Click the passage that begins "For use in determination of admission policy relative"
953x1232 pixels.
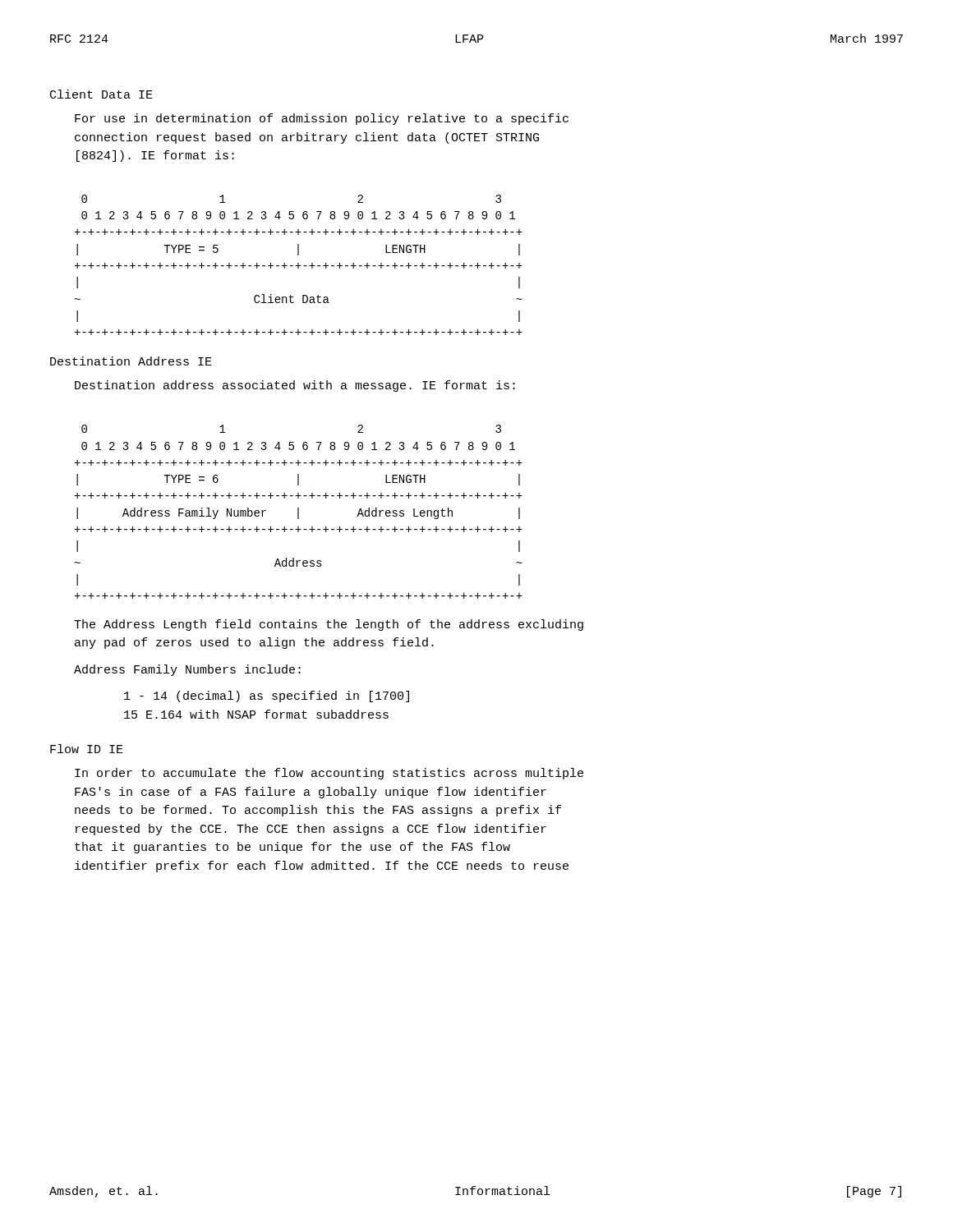pos(322,138)
